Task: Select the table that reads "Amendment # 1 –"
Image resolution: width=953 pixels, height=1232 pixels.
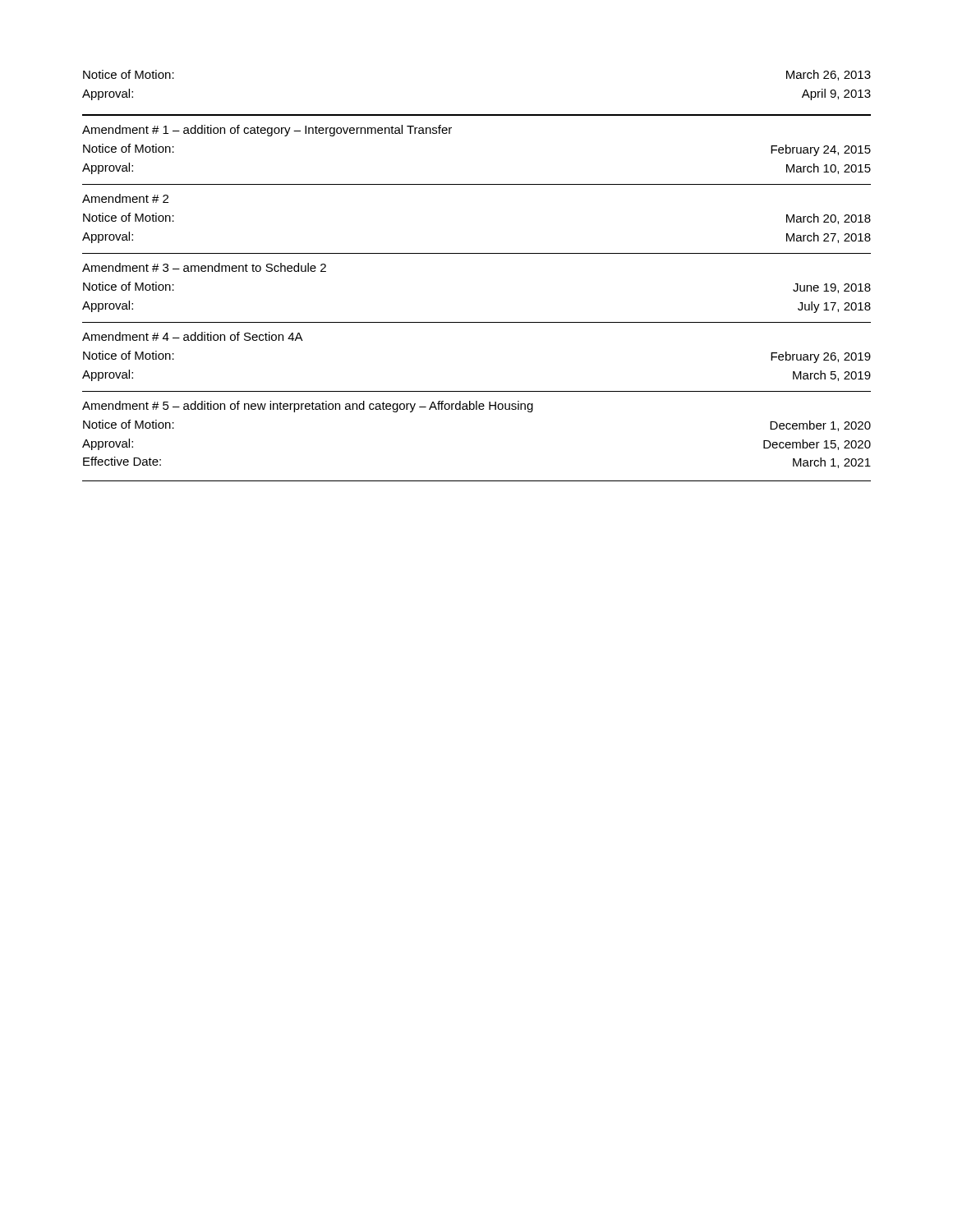Action: [476, 149]
